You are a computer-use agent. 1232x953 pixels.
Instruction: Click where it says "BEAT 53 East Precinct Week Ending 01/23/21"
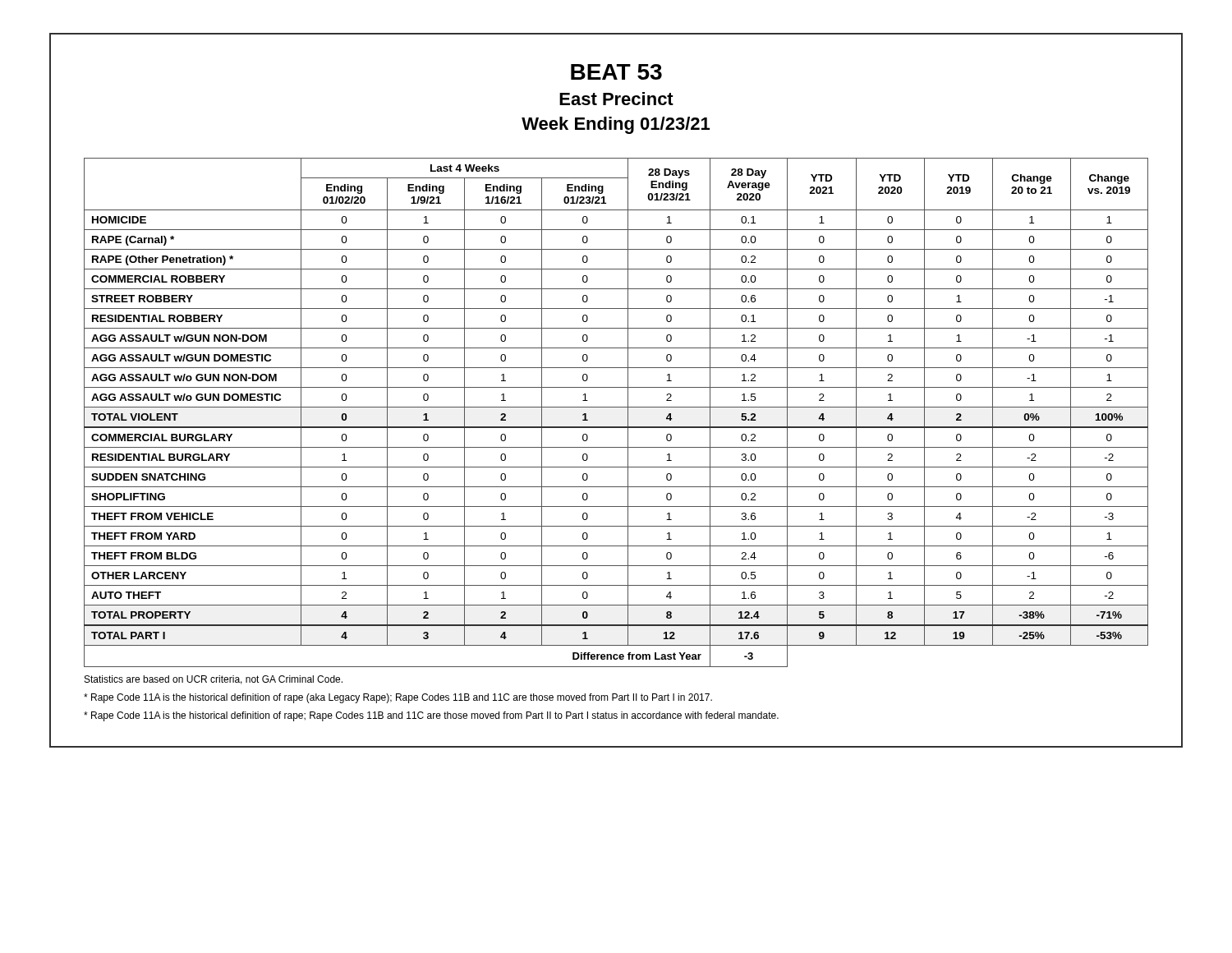click(616, 97)
